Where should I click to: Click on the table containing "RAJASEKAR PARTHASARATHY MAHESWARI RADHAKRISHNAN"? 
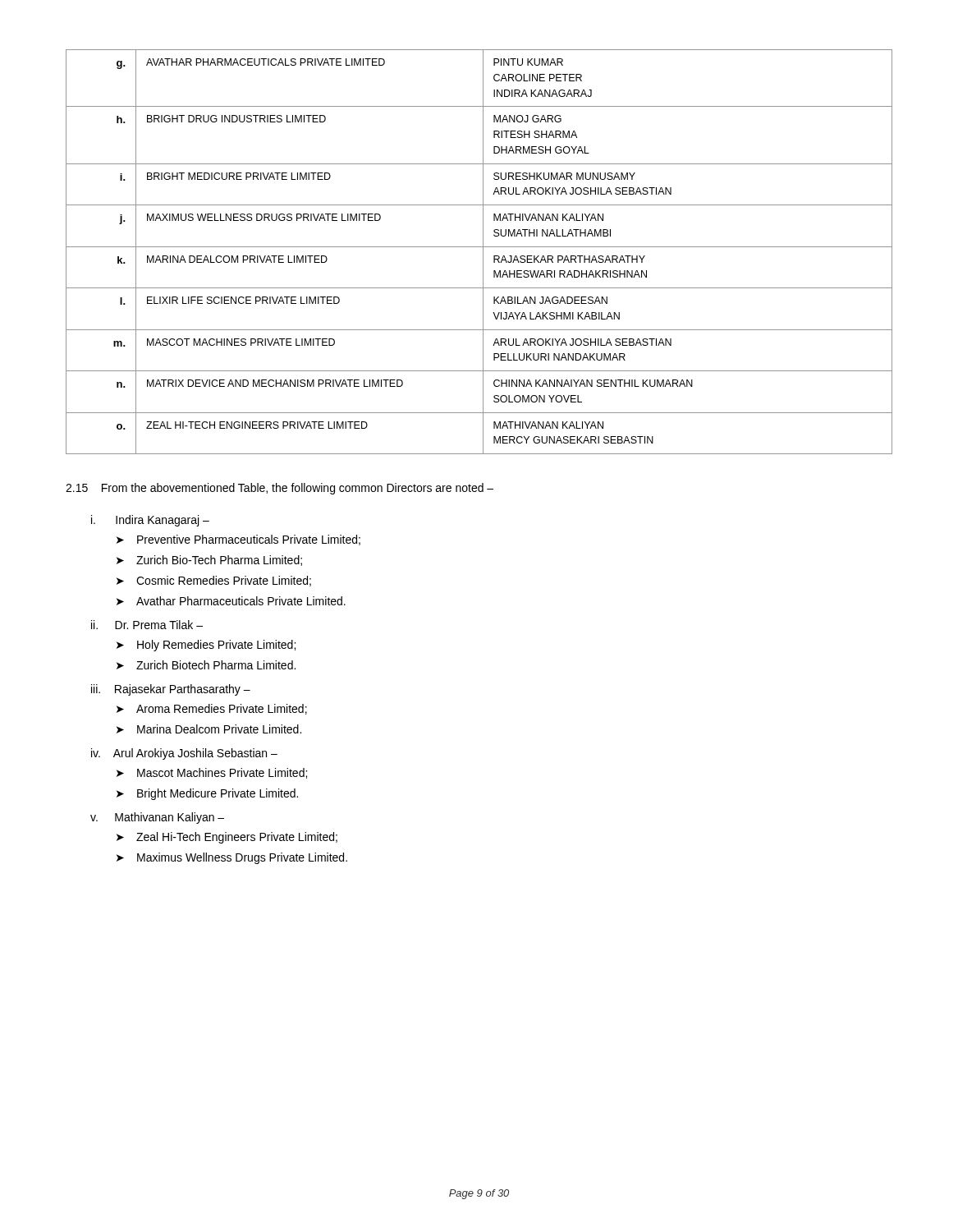[x=479, y=252]
